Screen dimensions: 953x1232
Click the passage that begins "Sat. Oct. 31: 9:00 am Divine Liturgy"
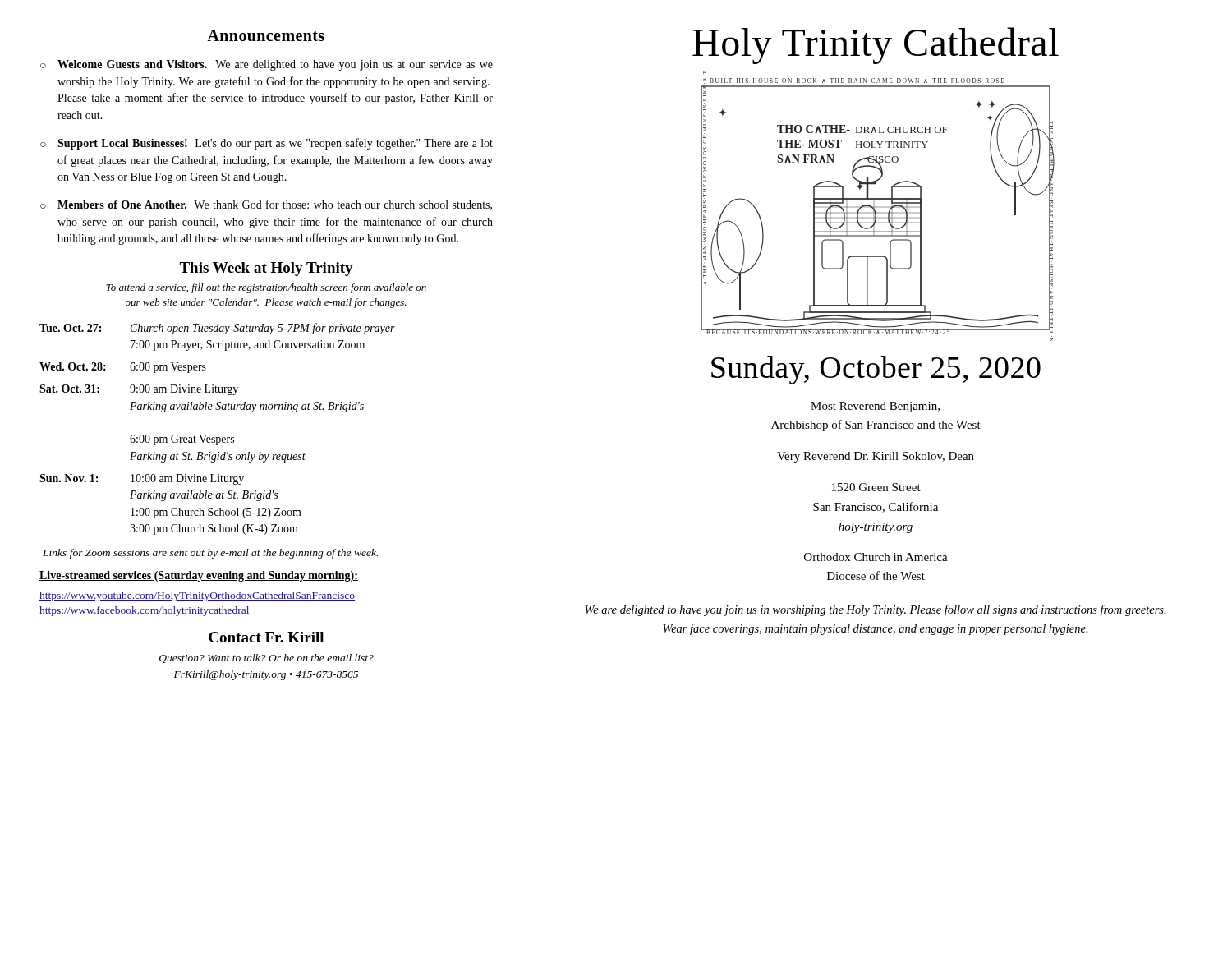coord(139,390)
